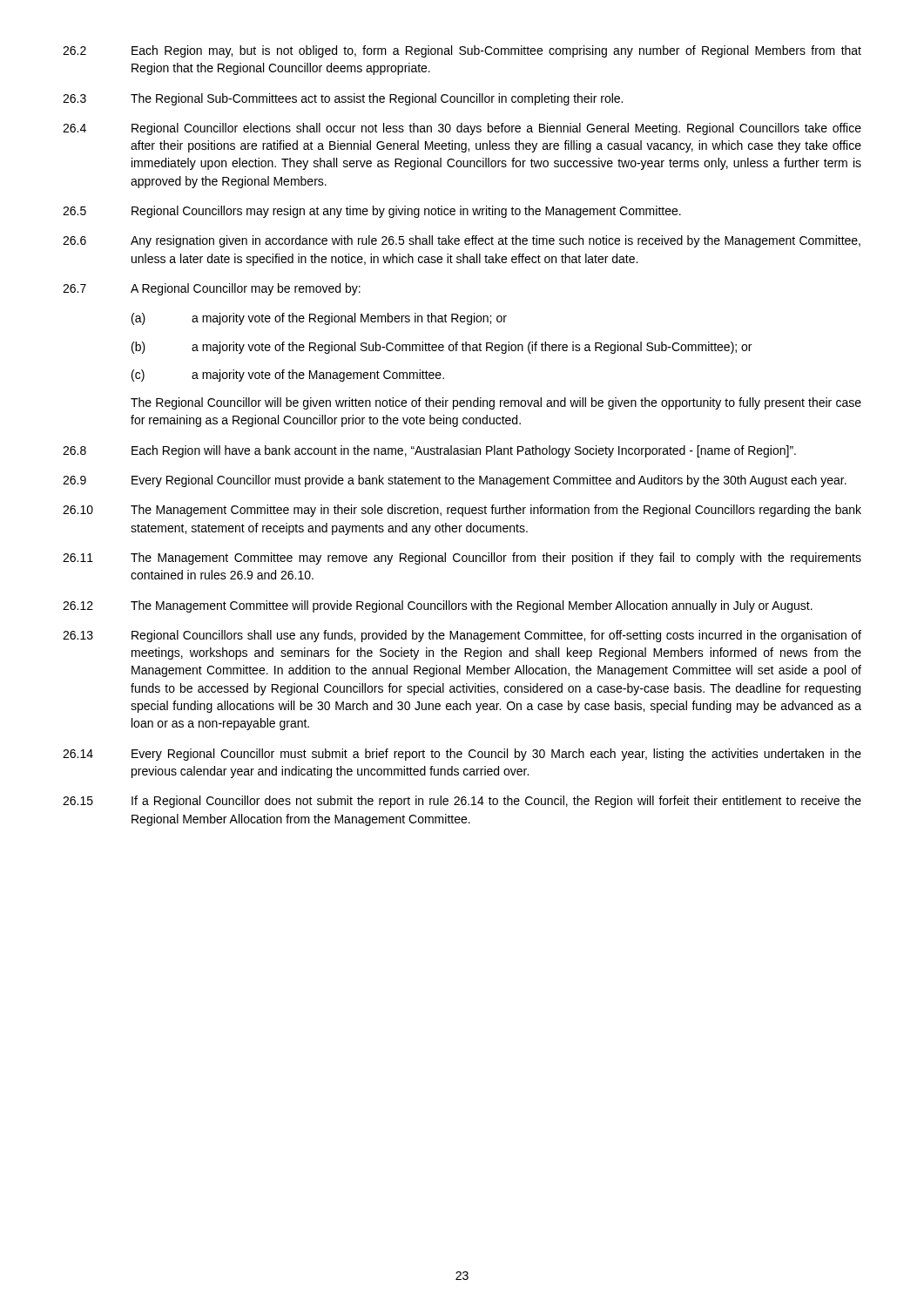Screen dimensions: 1307x924
Task: Navigate to the text starting "26.7 A Regional Councillor"
Action: (x=212, y=289)
